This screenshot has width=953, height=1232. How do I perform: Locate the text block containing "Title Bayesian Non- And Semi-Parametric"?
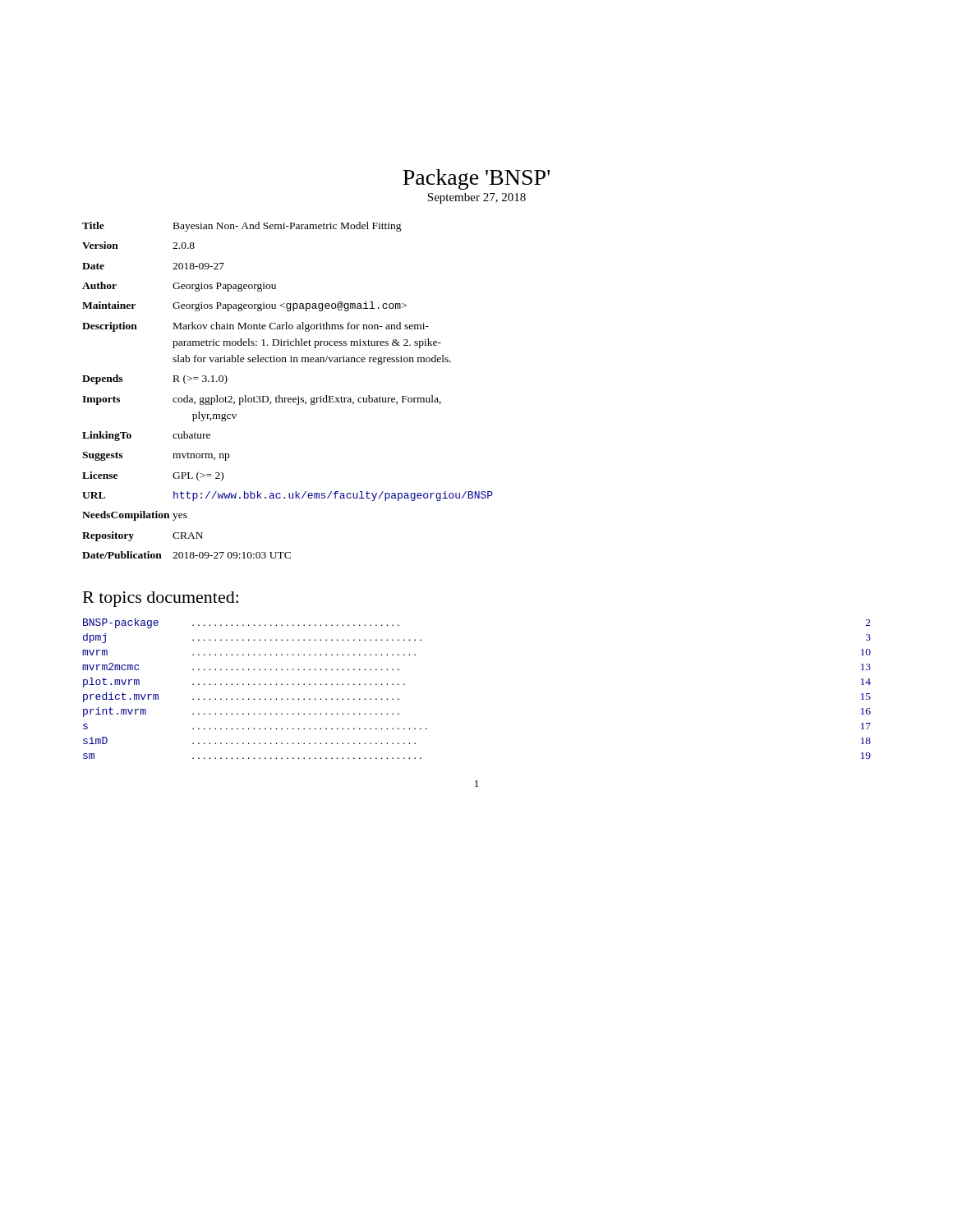click(242, 227)
